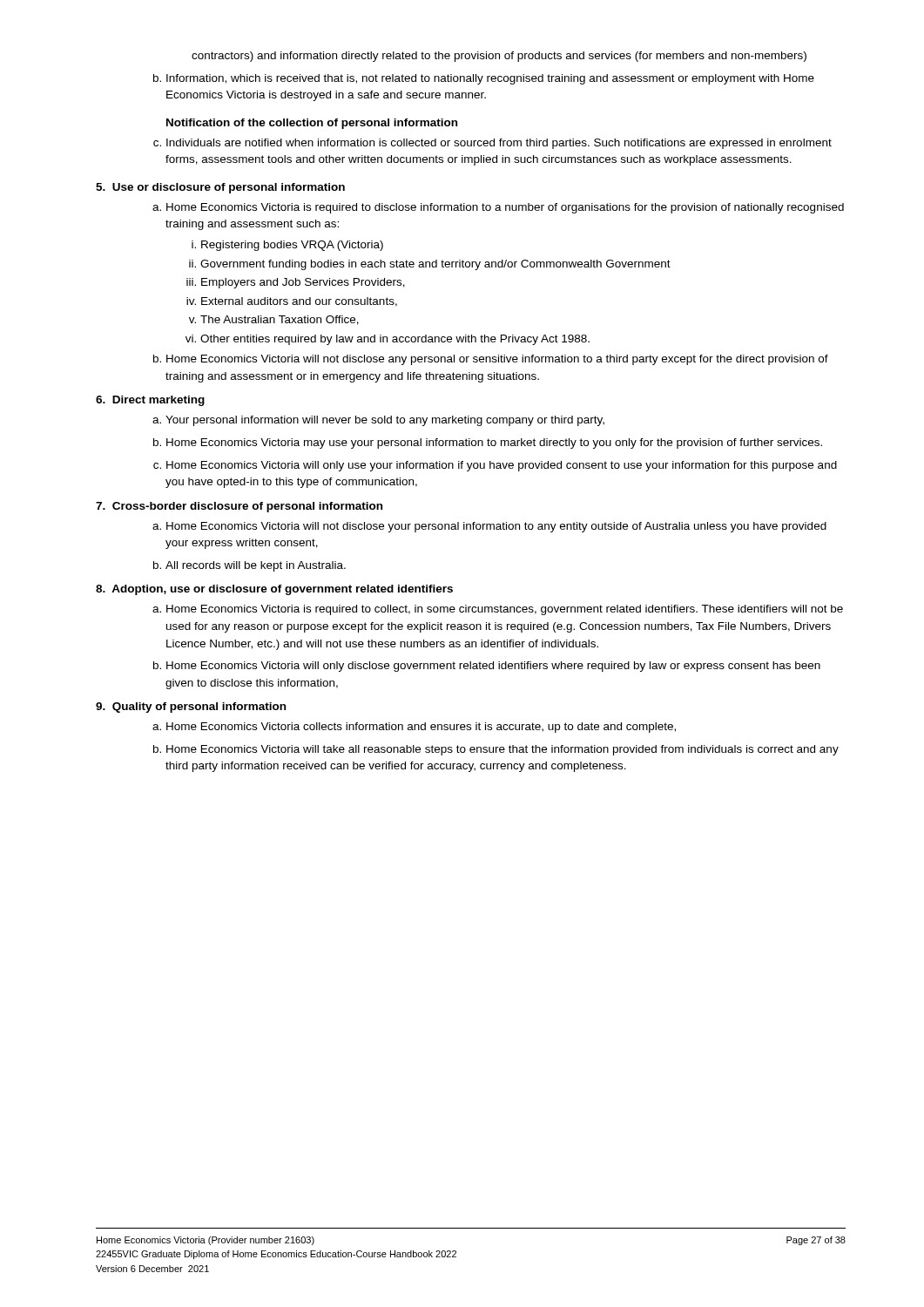924x1307 pixels.
Task: Find the section header that says "8. Adoption, use or disclosure of government"
Action: click(275, 589)
